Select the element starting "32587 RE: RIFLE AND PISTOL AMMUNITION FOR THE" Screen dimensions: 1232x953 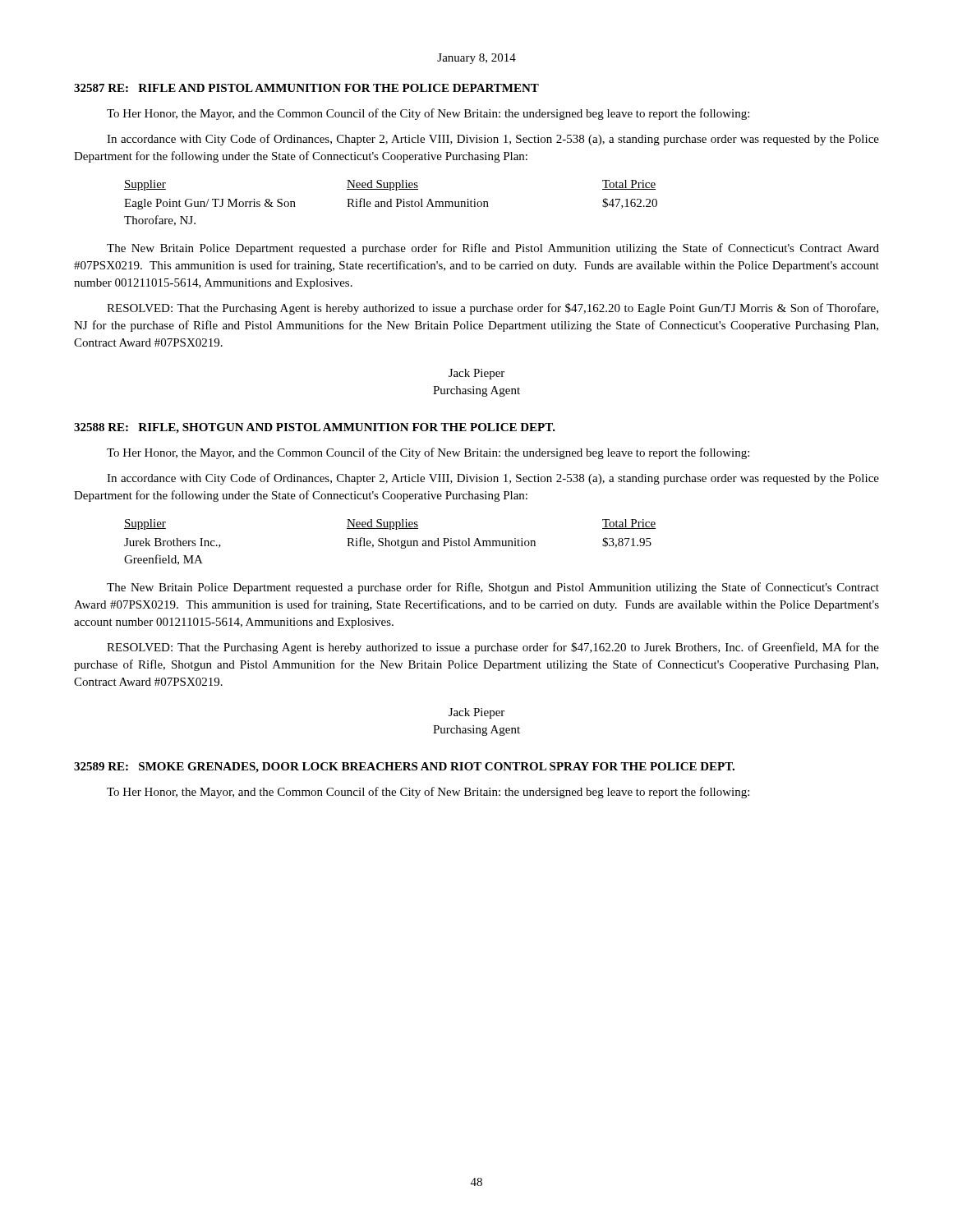(x=306, y=88)
